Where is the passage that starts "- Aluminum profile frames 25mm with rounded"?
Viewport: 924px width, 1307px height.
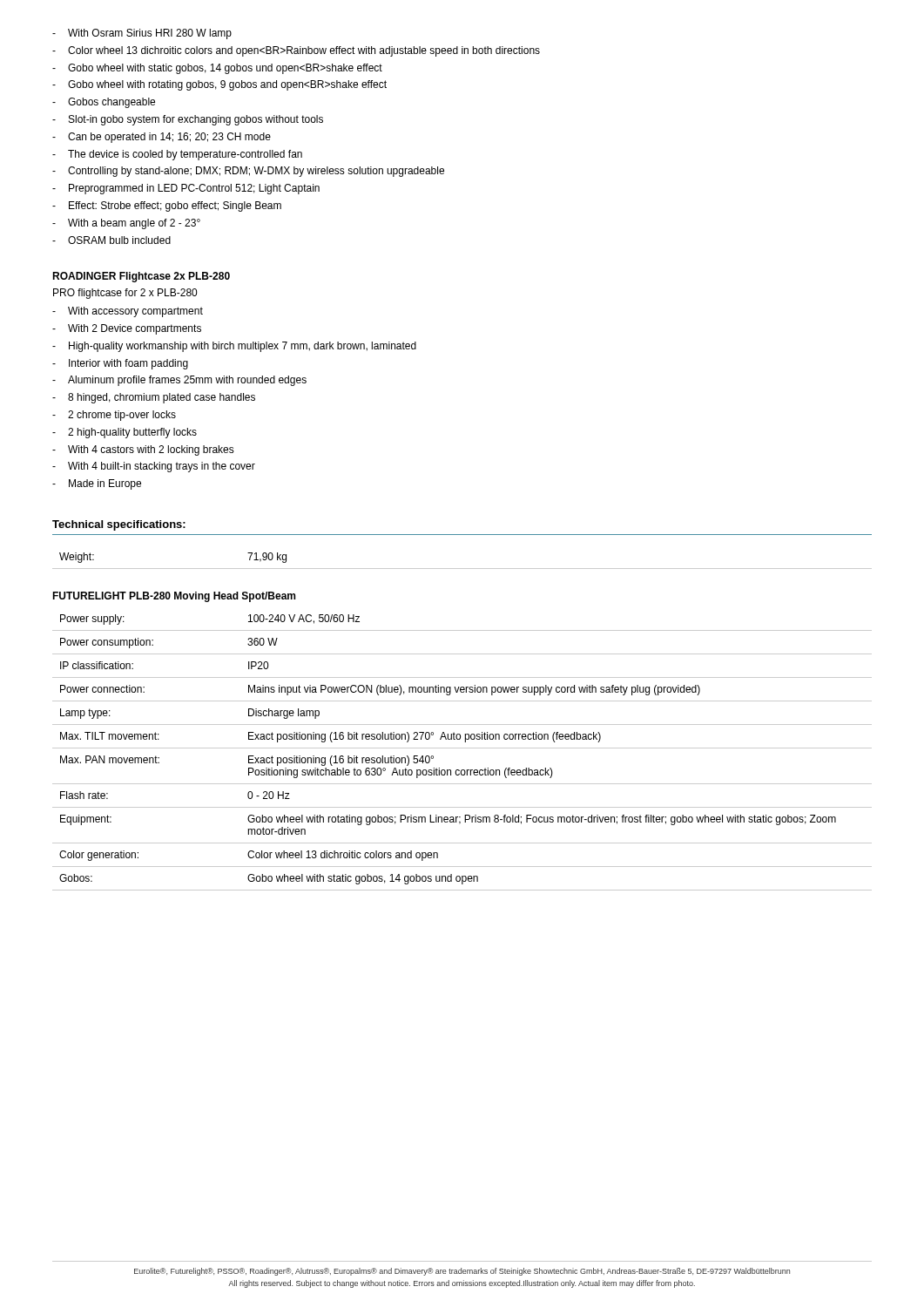(x=179, y=381)
